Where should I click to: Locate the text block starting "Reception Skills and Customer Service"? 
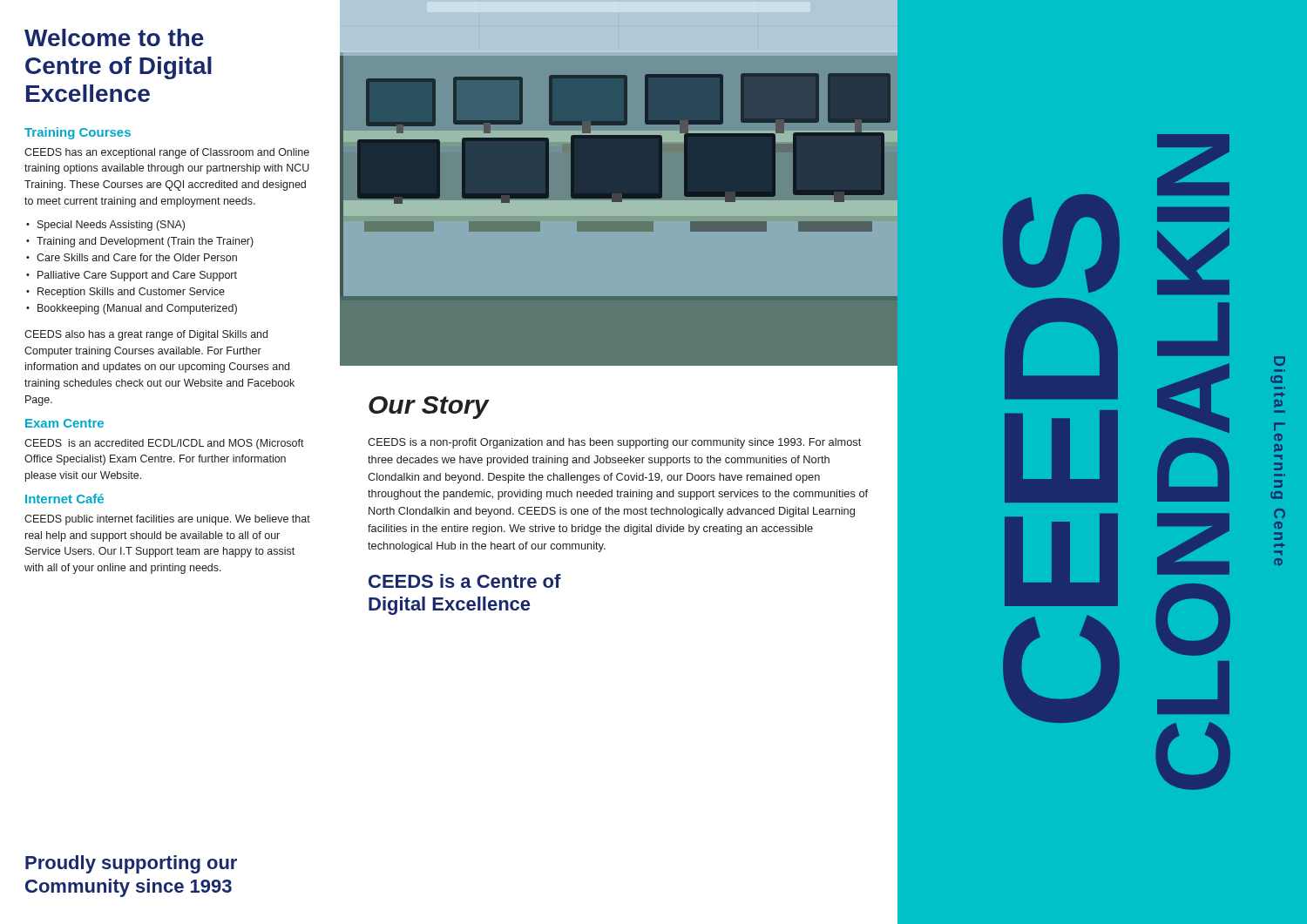[x=131, y=292]
